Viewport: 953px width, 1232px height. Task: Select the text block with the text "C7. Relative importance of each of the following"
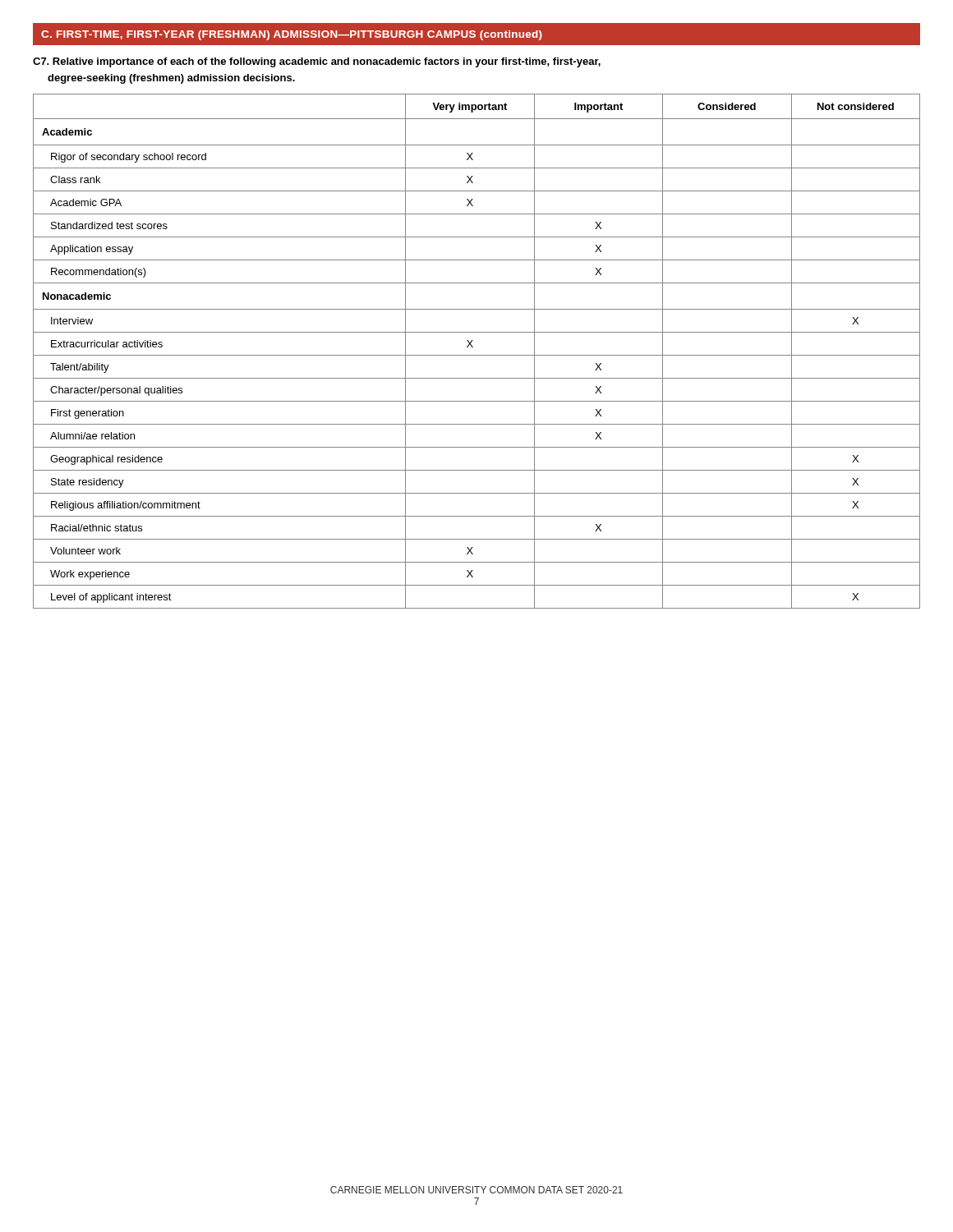[x=317, y=70]
